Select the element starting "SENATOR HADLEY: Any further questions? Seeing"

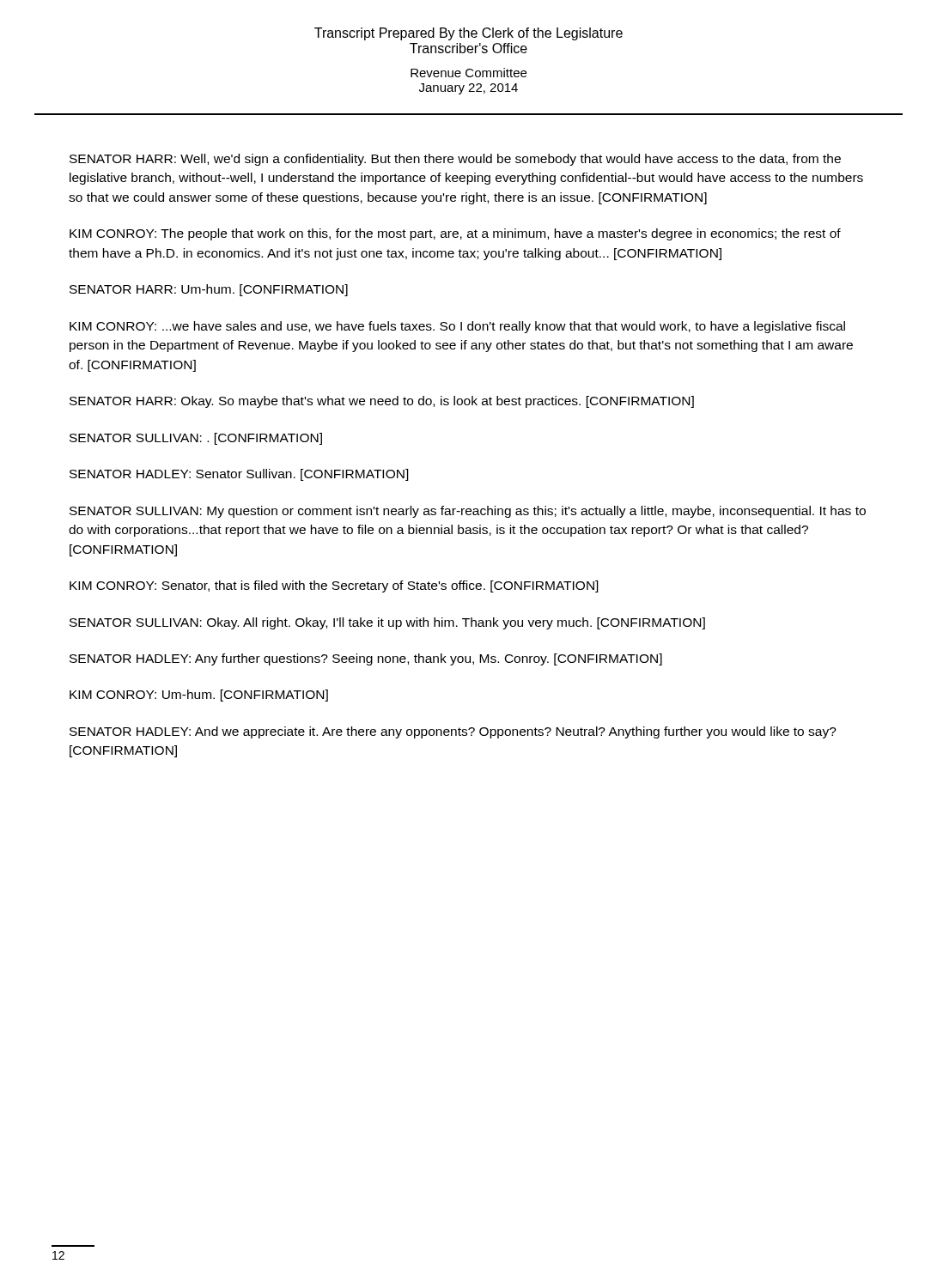coord(366,658)
